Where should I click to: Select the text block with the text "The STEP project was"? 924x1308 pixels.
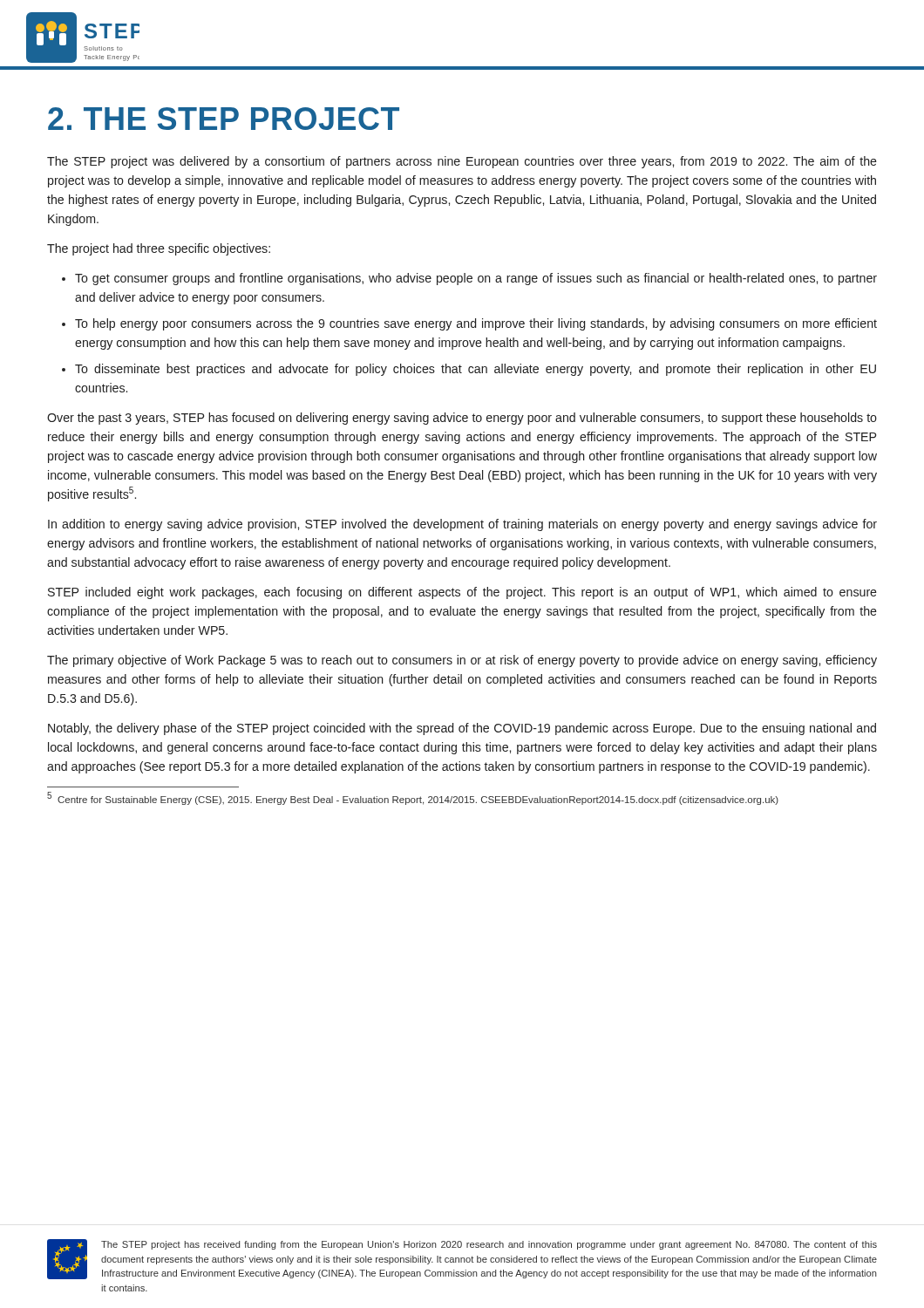(x=462, y=190)
